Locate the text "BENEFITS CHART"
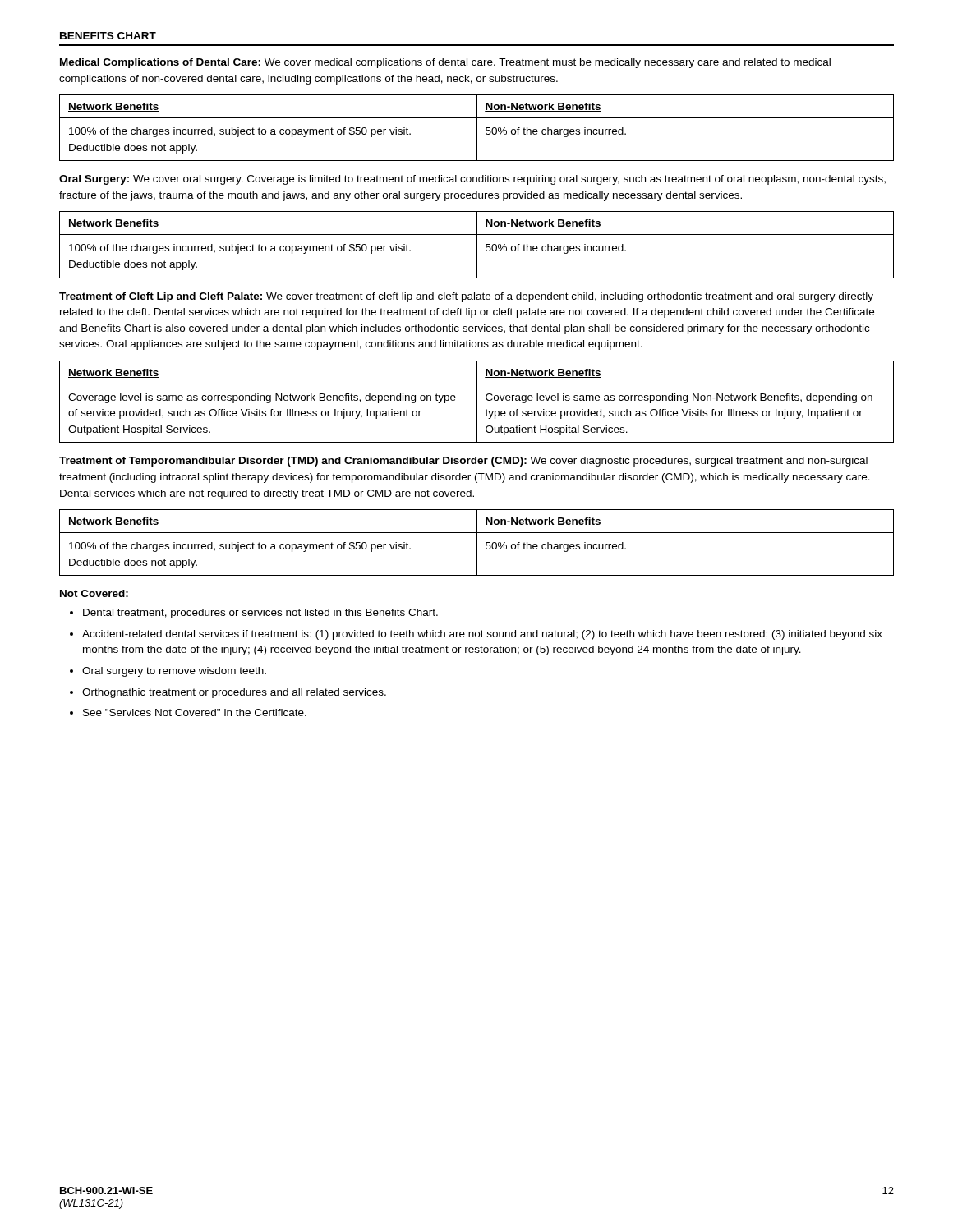Image resolution: width=953 pixels, height=1232 pixels. [108, 36]
